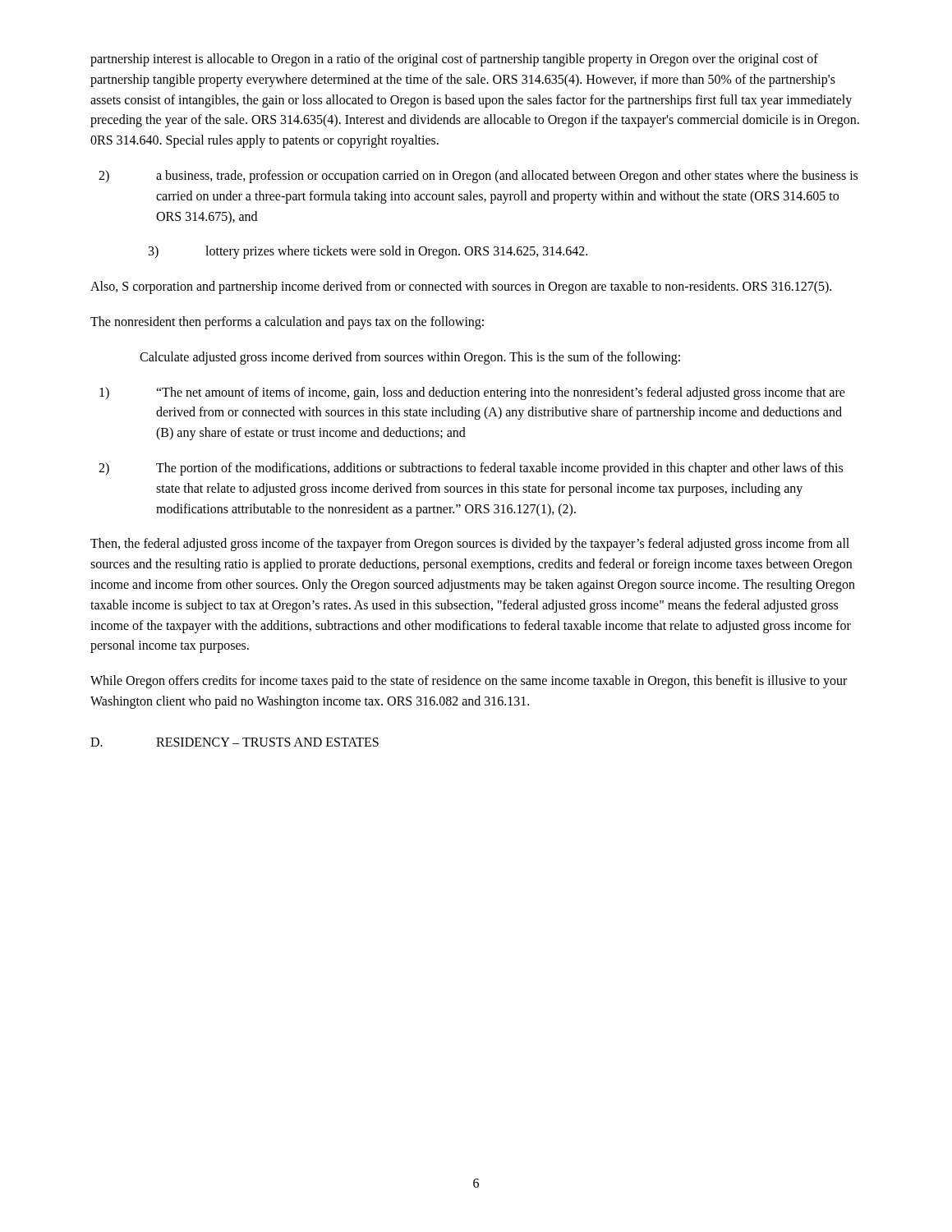Navigate to the text starting "3) lottery prizes where tickets"
Screen dimensions: 1232x952
pos(501,252)
